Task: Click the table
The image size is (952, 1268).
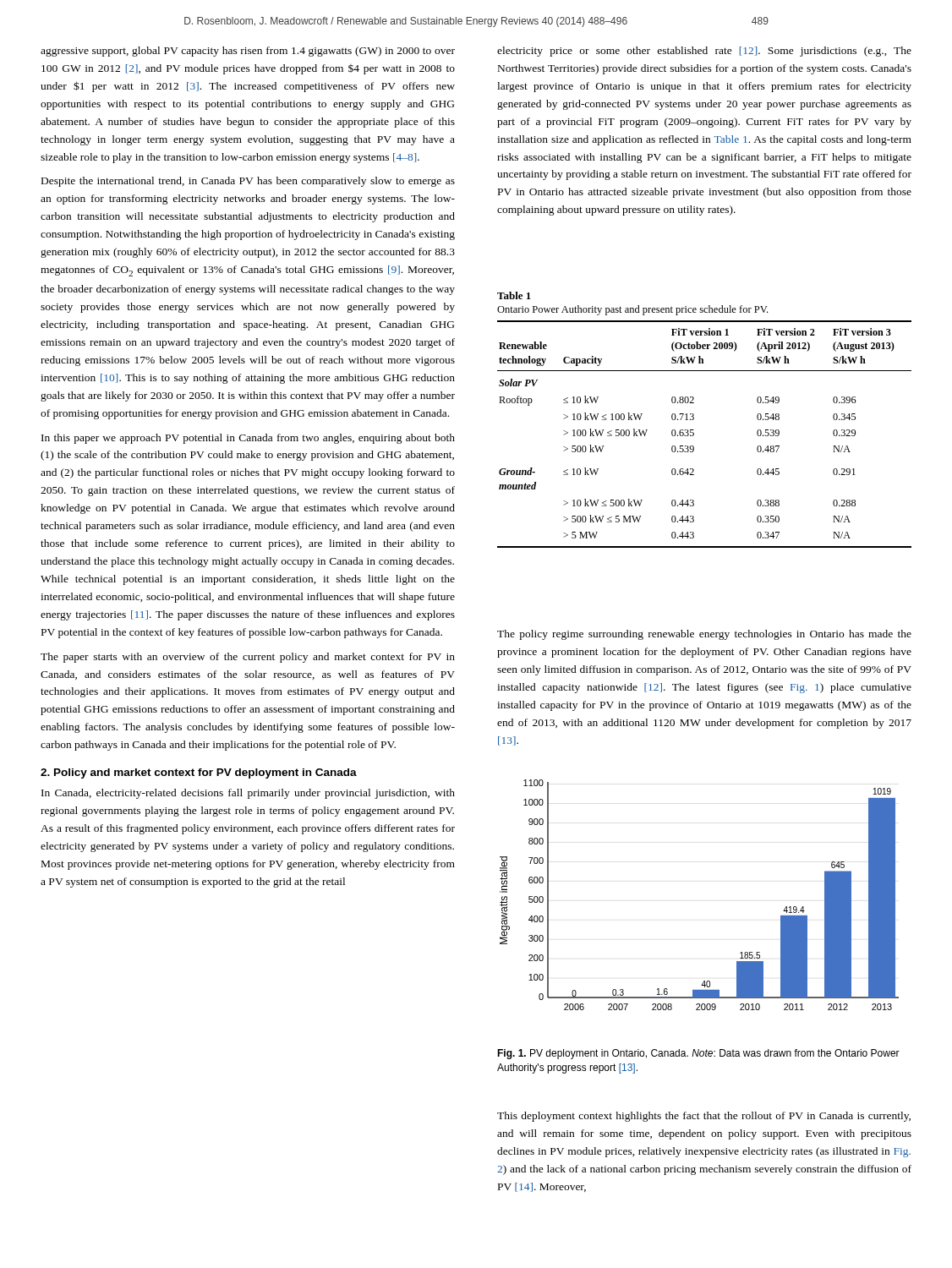Action: (x=704, y=434)
